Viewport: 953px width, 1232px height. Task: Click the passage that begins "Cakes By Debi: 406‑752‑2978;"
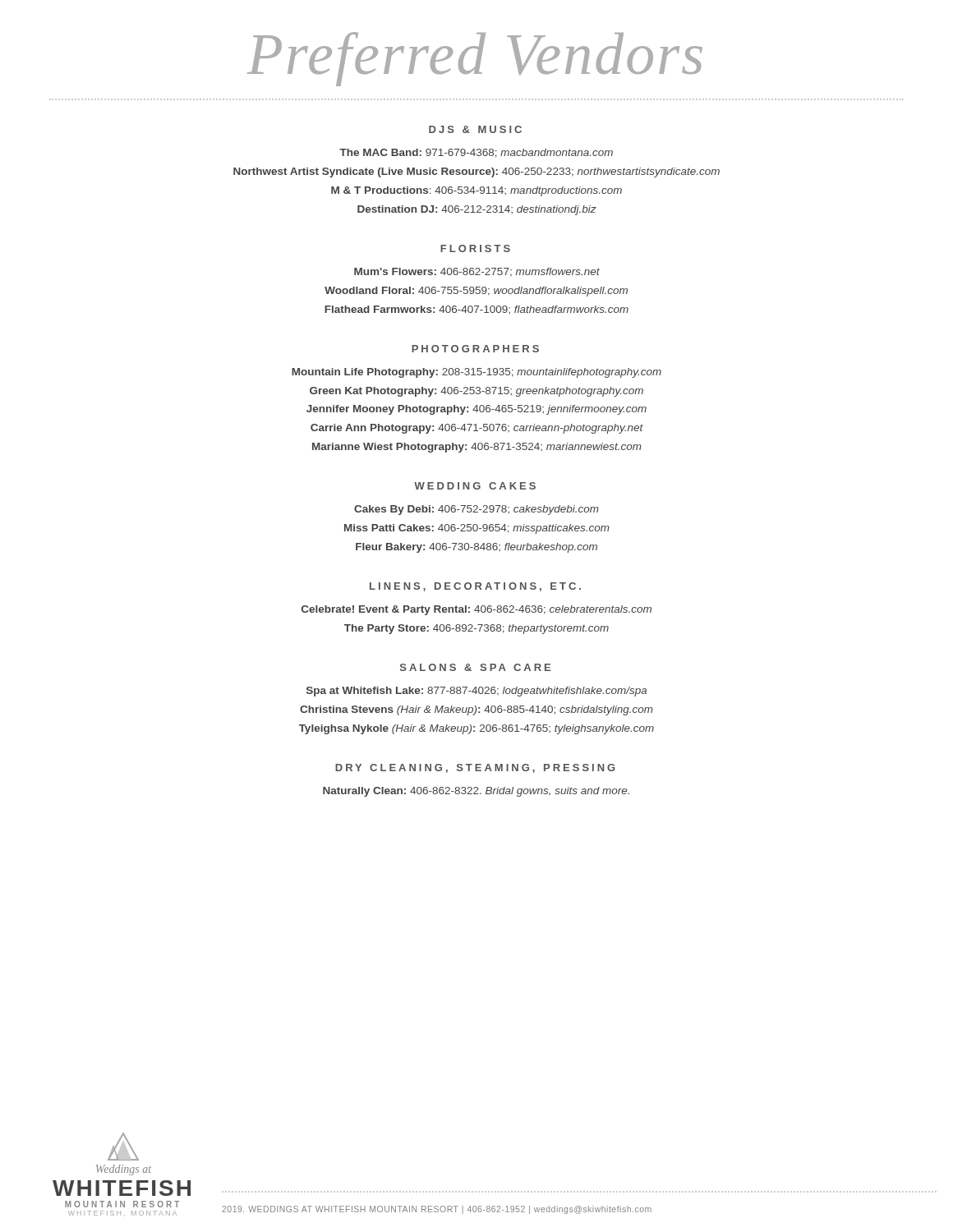pyautogui.click(x=476, y=509)
